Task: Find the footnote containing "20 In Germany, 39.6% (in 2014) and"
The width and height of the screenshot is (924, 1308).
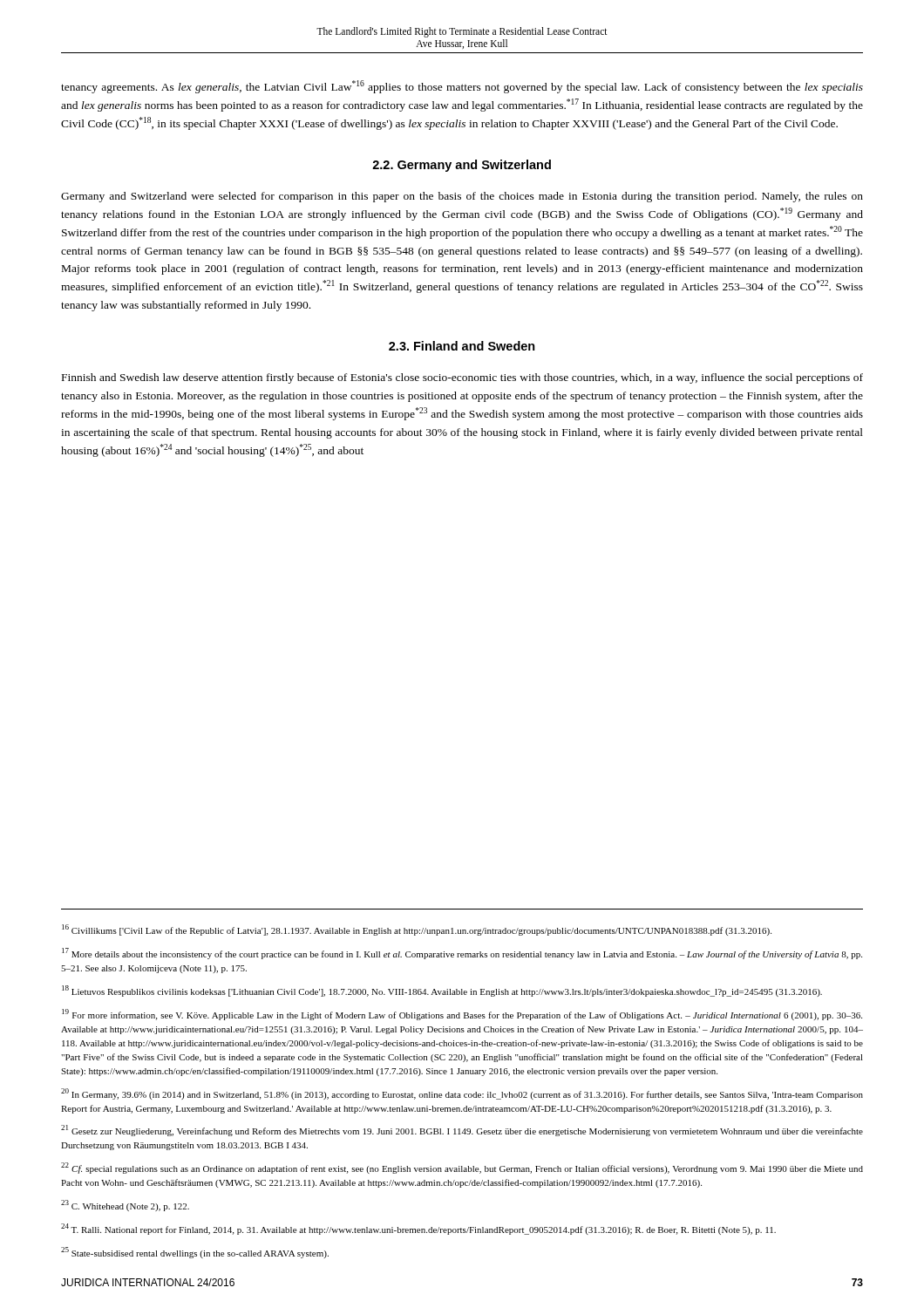Action: click(x=462, y=1102)
